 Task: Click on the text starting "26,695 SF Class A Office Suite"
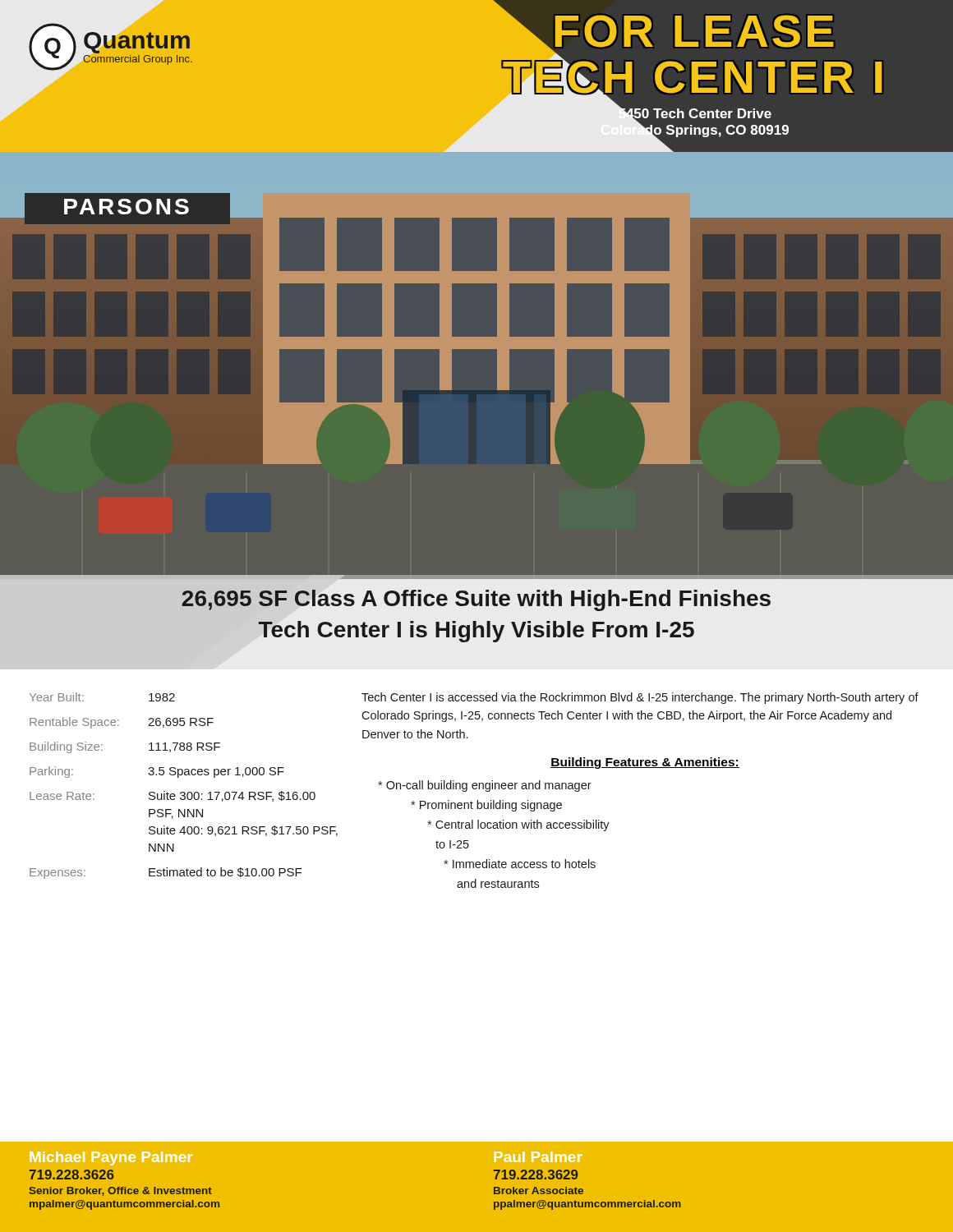click(476, 614)
